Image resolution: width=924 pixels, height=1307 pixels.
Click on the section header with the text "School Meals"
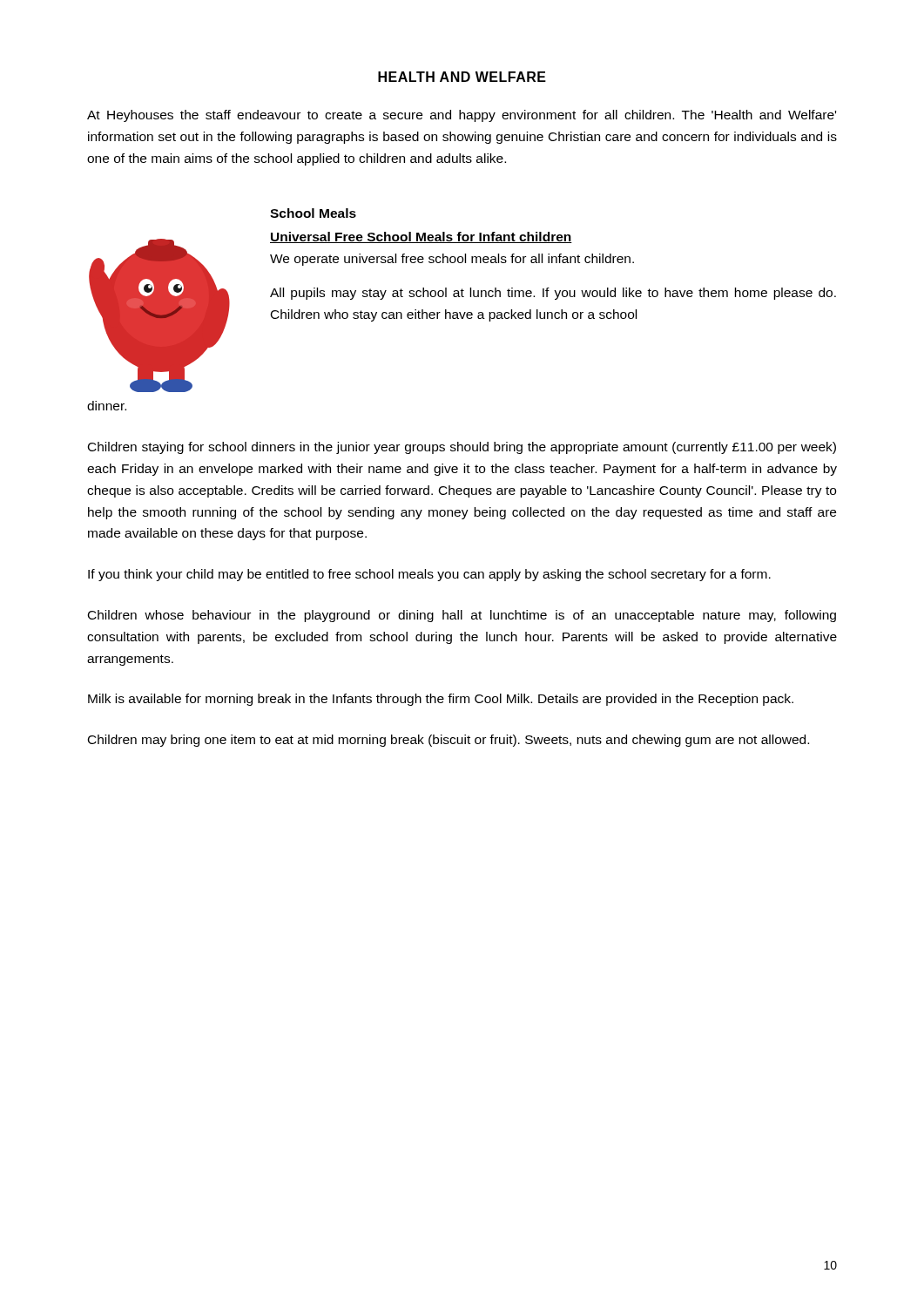313,213
